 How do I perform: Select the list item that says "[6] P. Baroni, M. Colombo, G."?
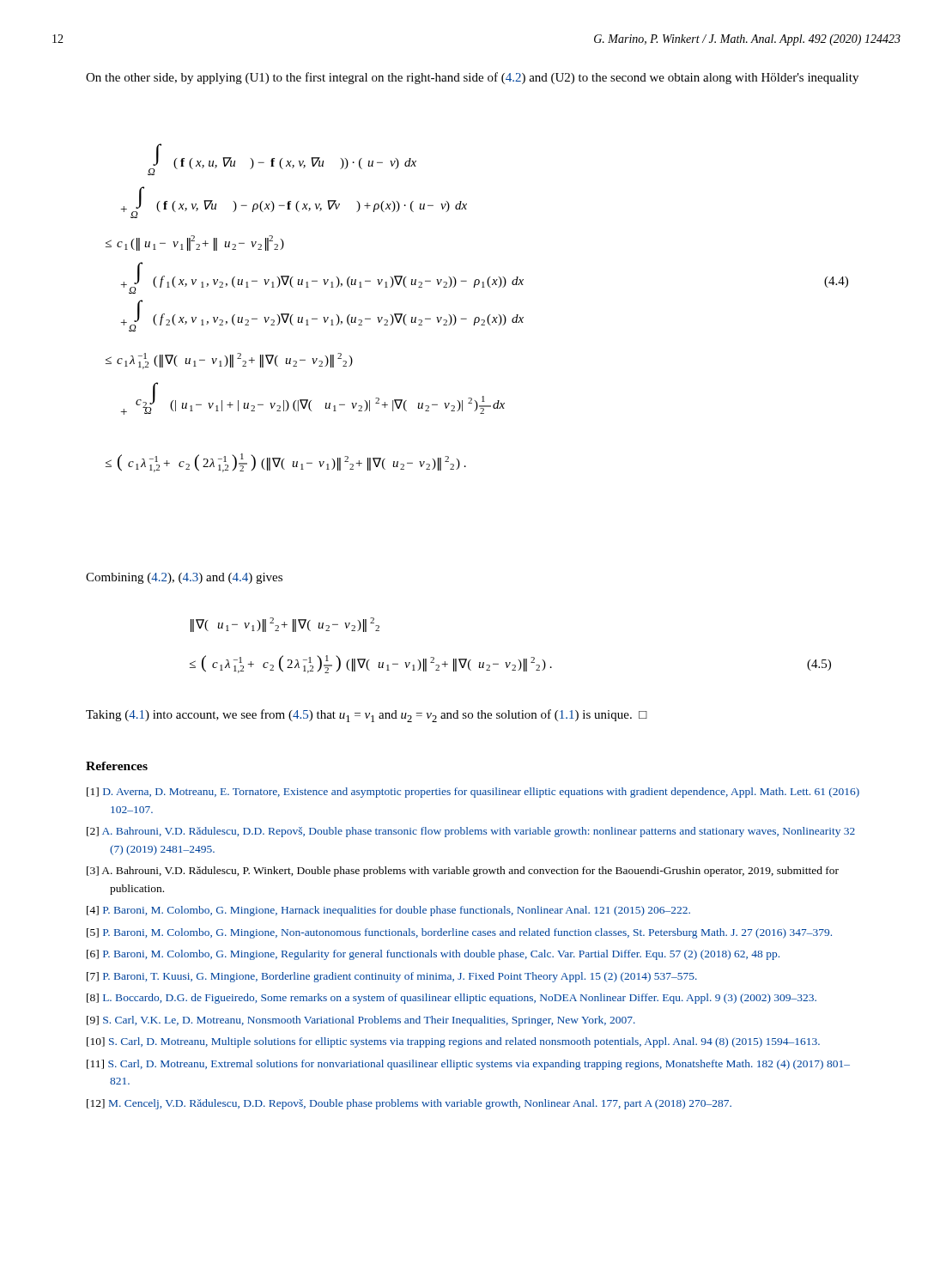point(433,954)
